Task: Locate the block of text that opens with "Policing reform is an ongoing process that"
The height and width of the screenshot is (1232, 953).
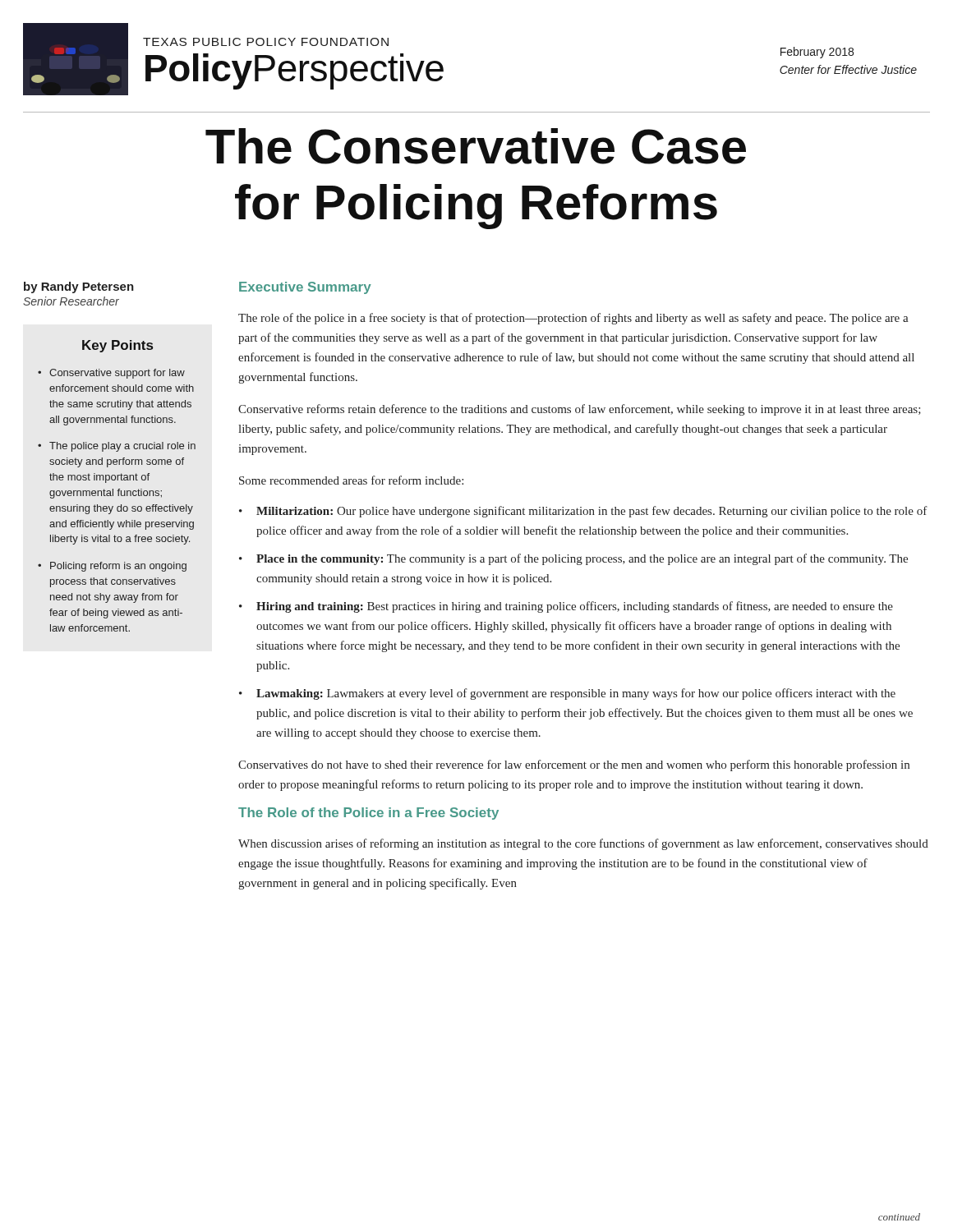Action: [118, 597]
